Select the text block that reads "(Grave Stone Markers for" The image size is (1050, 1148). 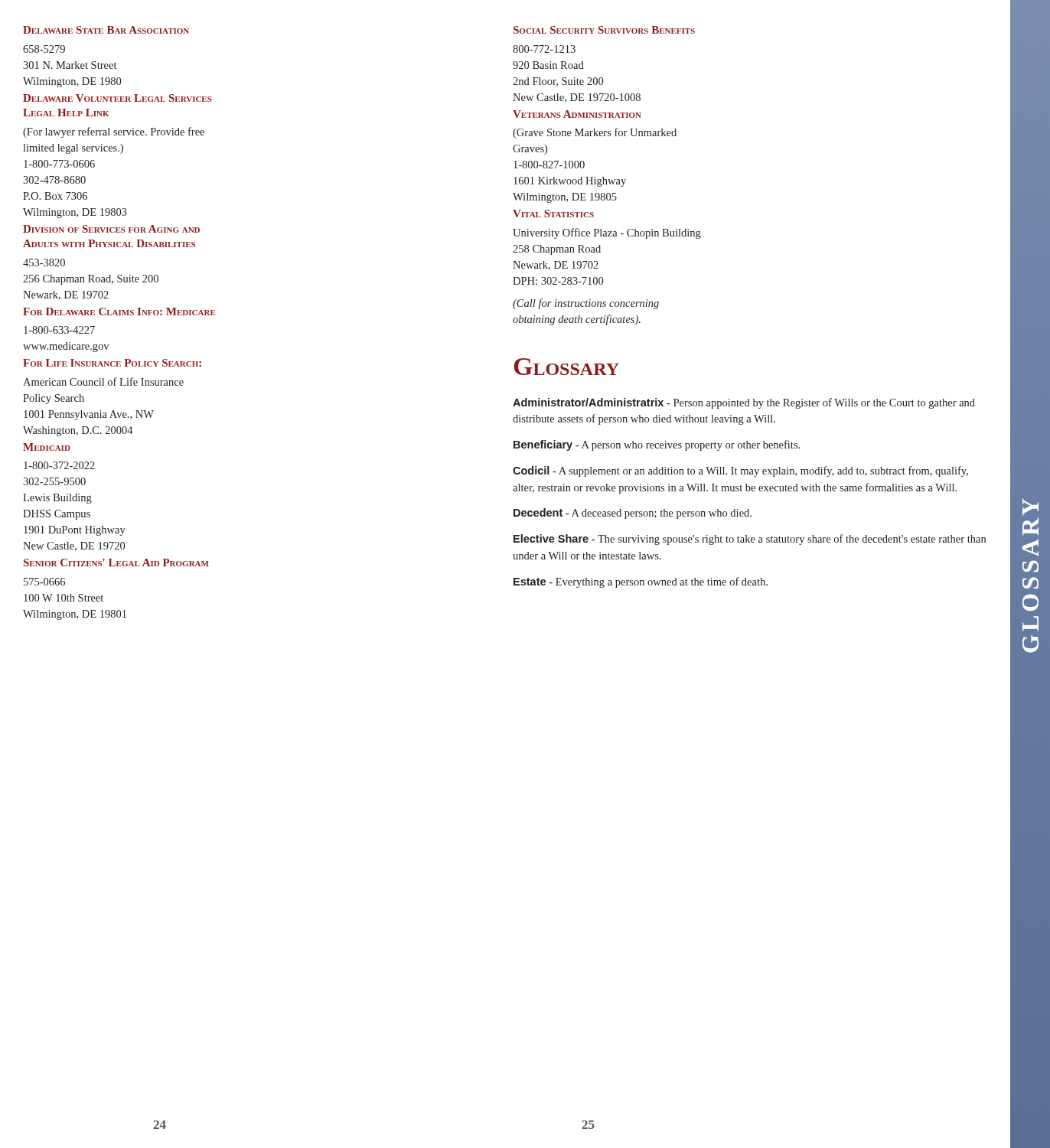[595, 133]
